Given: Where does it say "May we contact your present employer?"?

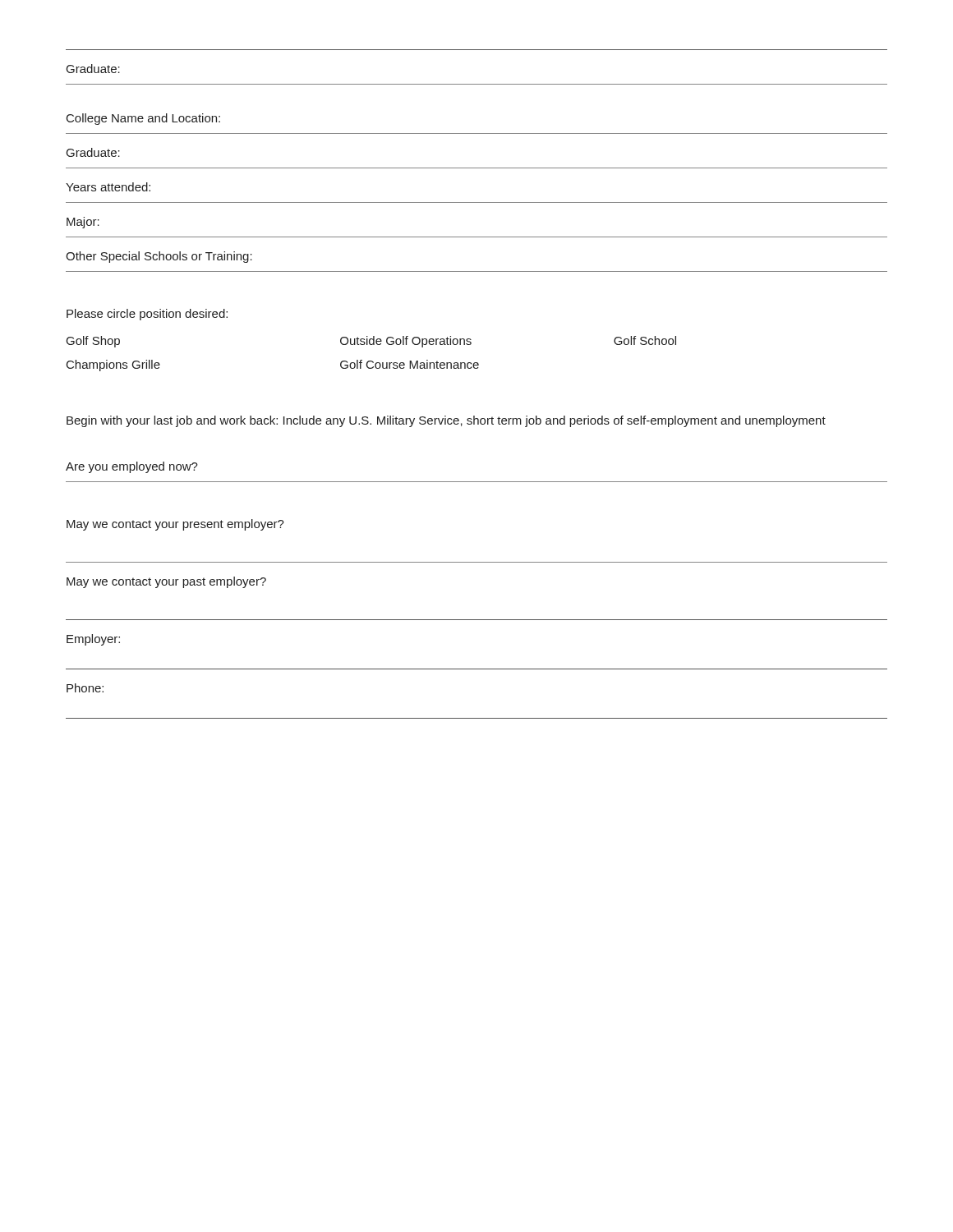Looking at the screenshot, I should click(x=175, y=525).
